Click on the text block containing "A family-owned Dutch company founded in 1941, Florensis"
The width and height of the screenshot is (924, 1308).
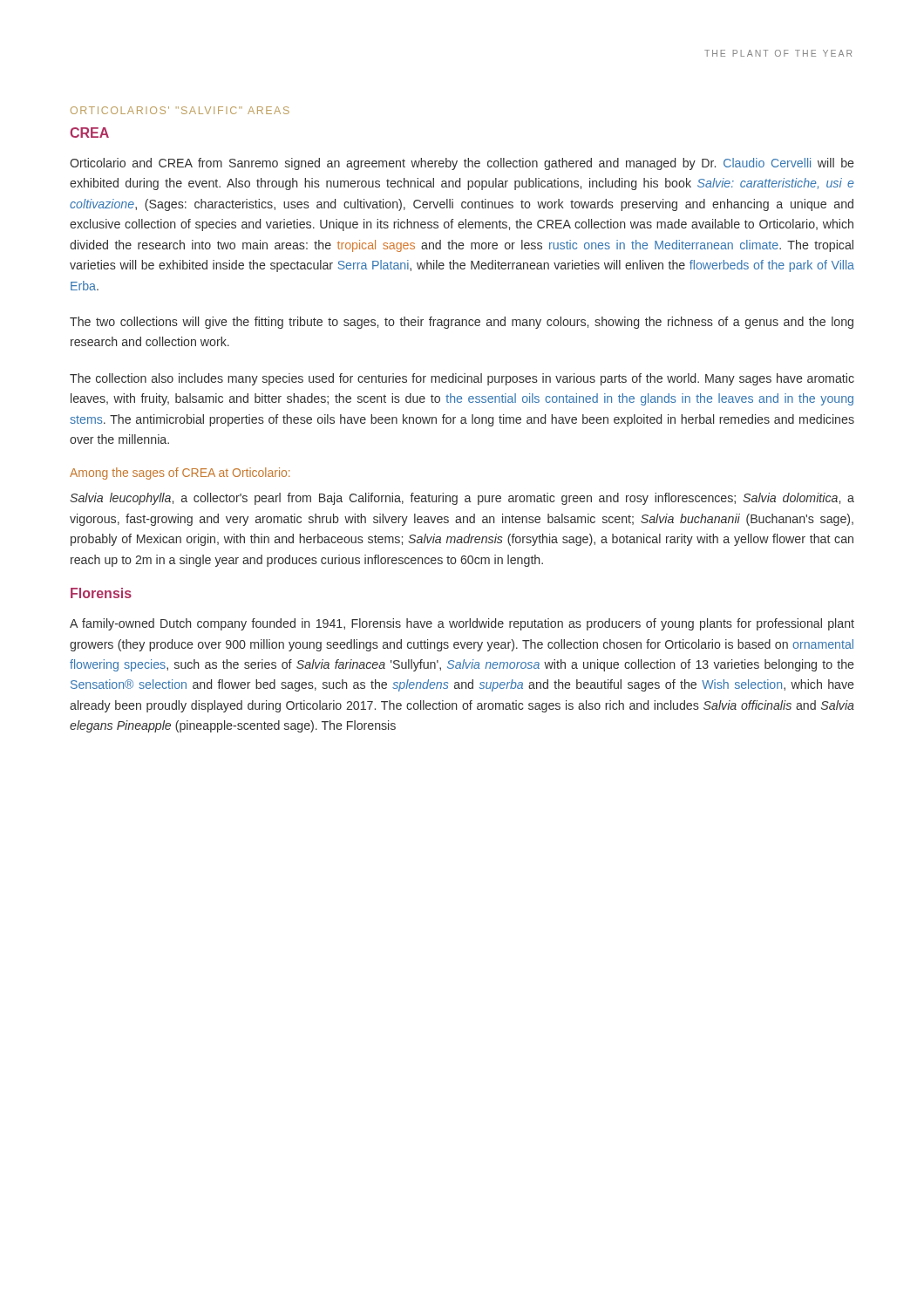point(462,675)
